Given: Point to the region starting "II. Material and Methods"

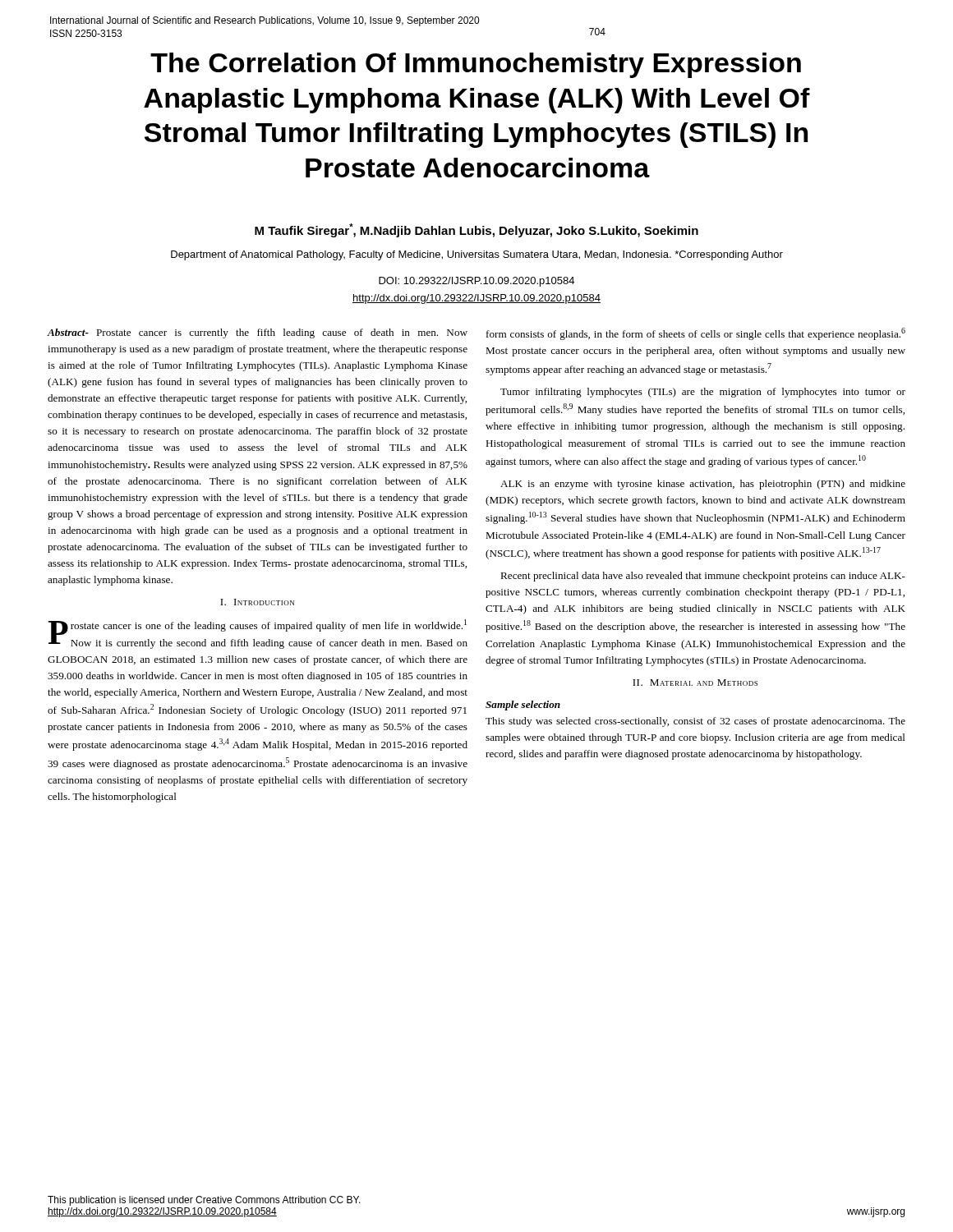Looking at the screenshot, I should pos(695,683).
